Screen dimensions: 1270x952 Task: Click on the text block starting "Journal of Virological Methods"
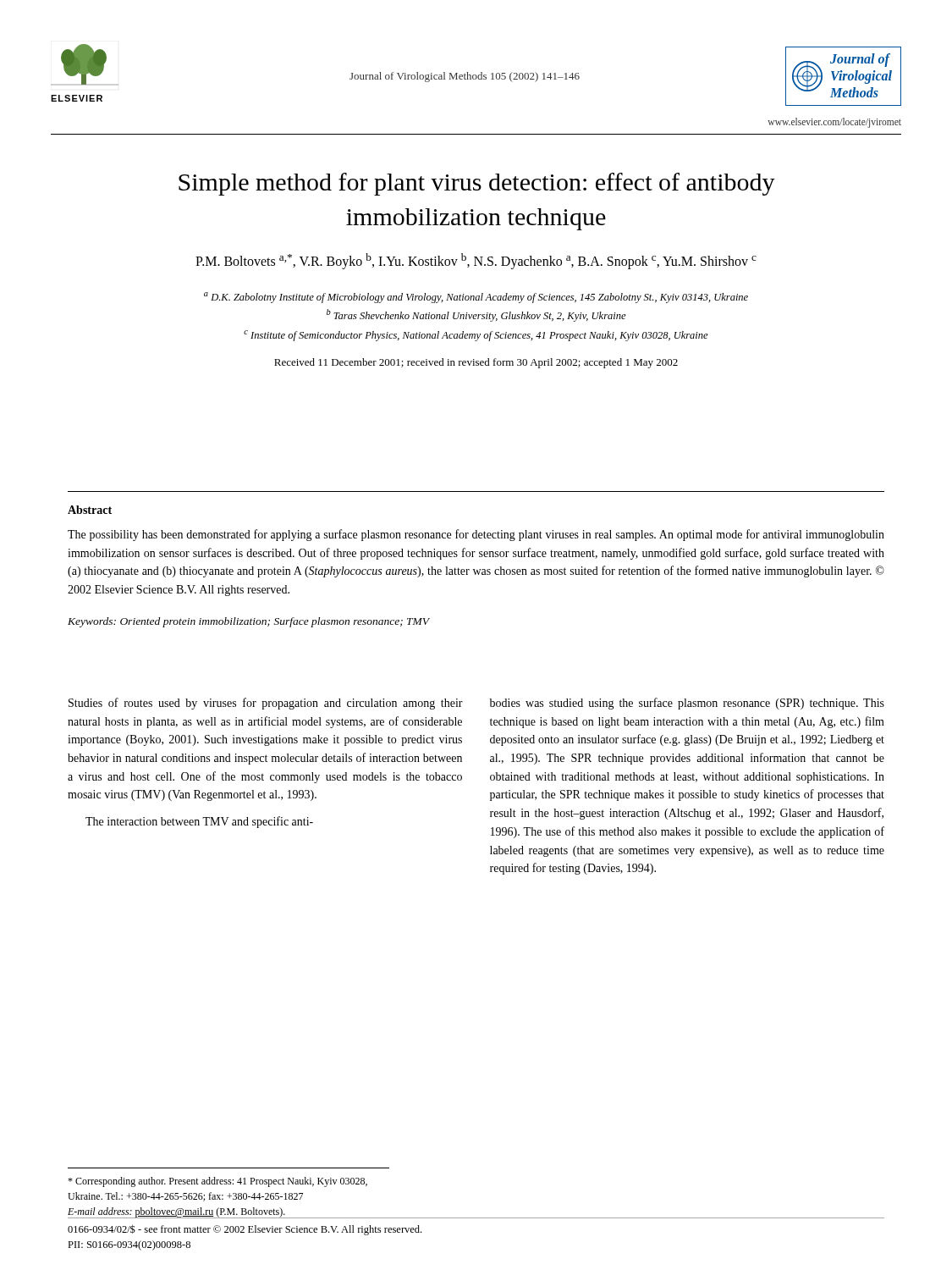(x=465, y=76)
